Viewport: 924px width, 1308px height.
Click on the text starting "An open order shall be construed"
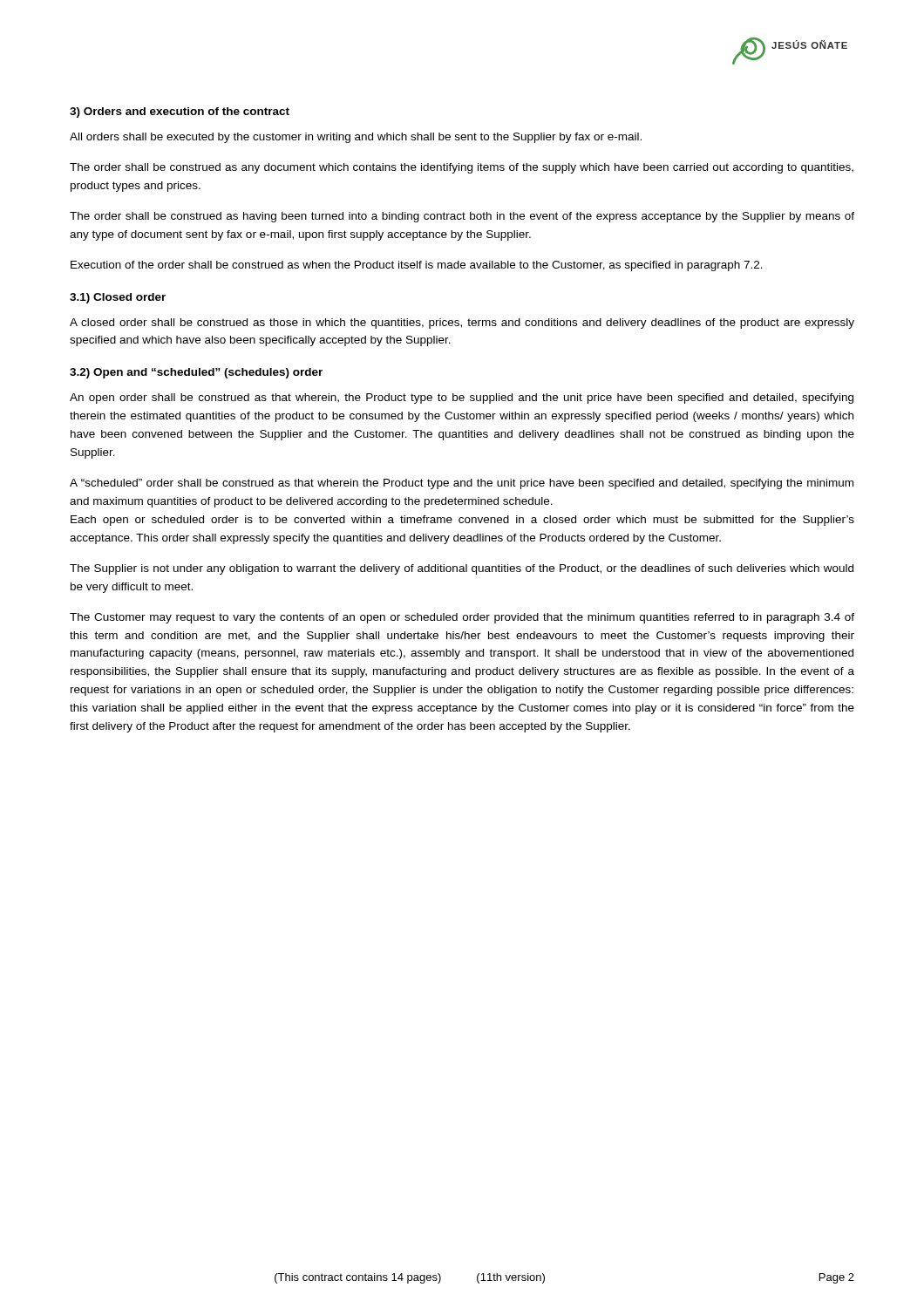coord(462,426)
